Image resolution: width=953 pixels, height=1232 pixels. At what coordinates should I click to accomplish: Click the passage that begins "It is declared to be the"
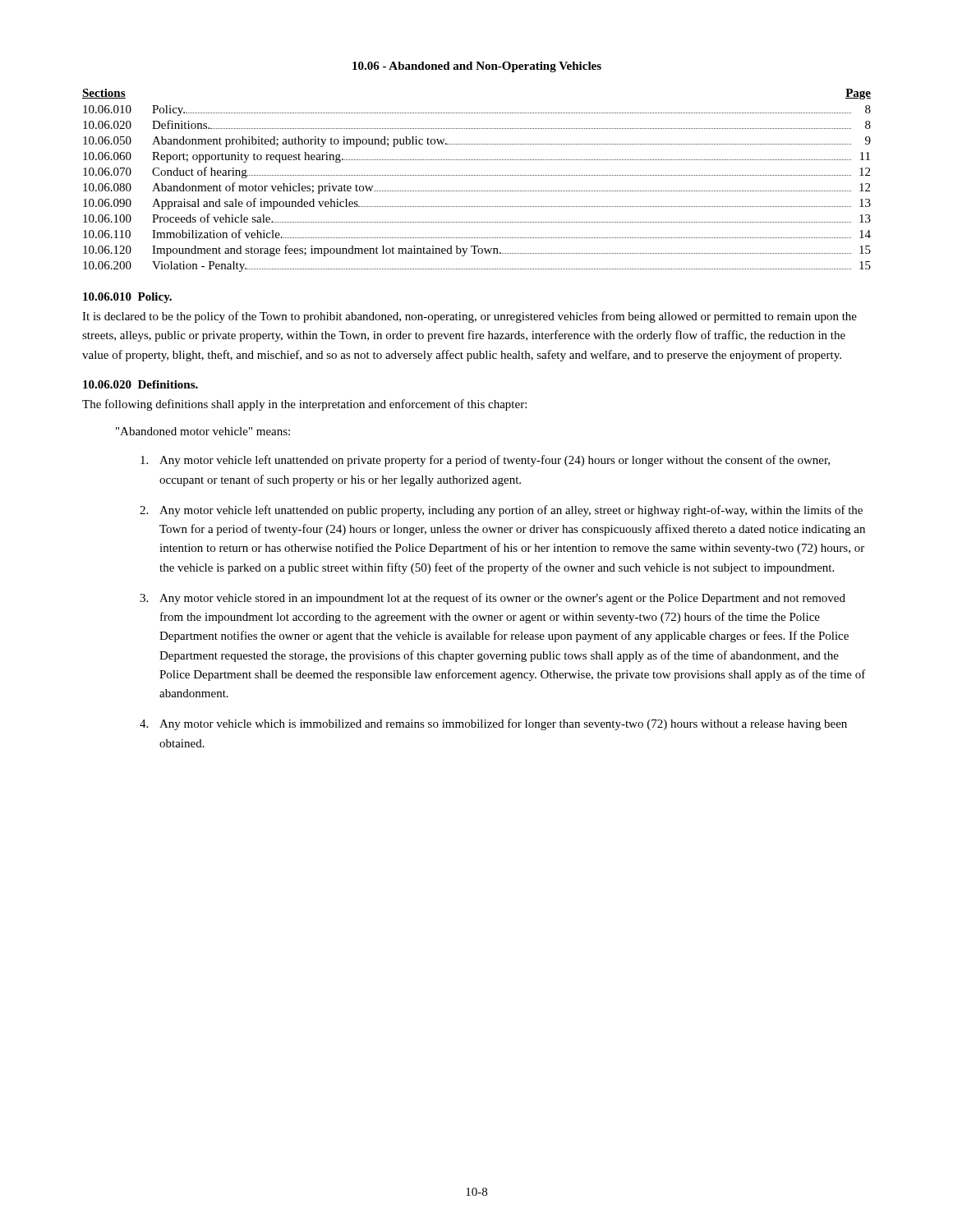coord(469,335)
